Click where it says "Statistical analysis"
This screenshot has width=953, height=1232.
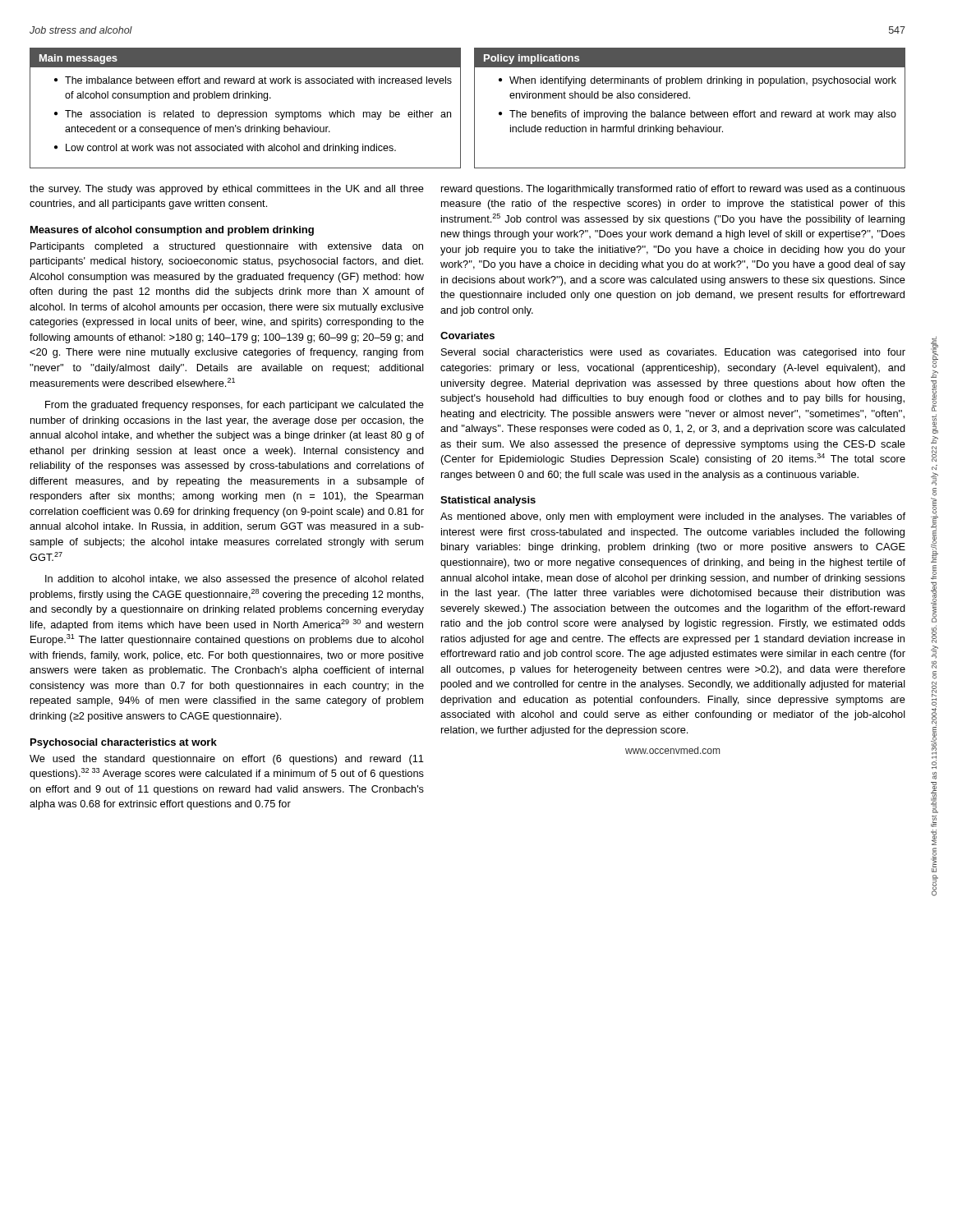[488, 500]
